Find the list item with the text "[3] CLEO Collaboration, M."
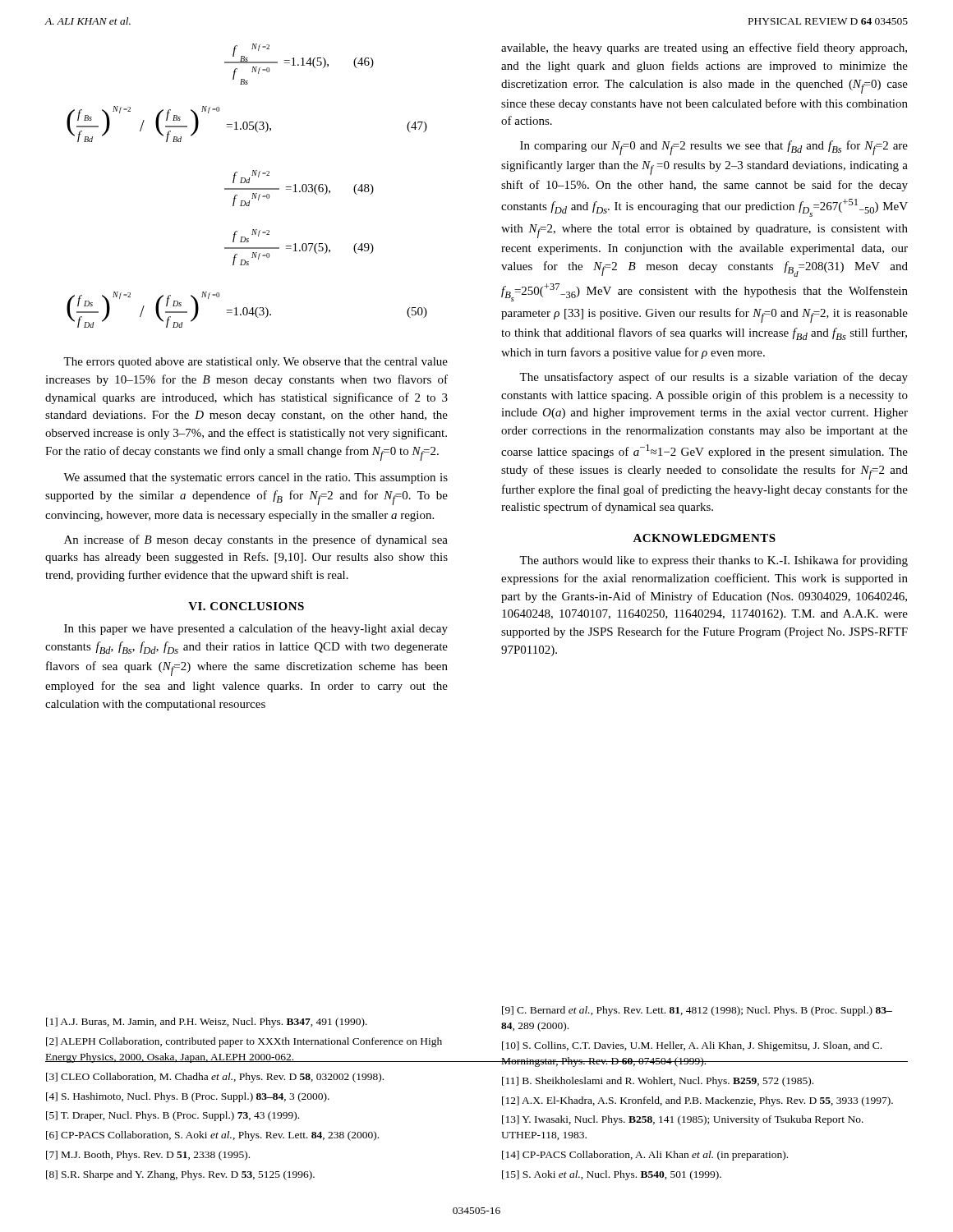953x1232 pixels. 215,1076
